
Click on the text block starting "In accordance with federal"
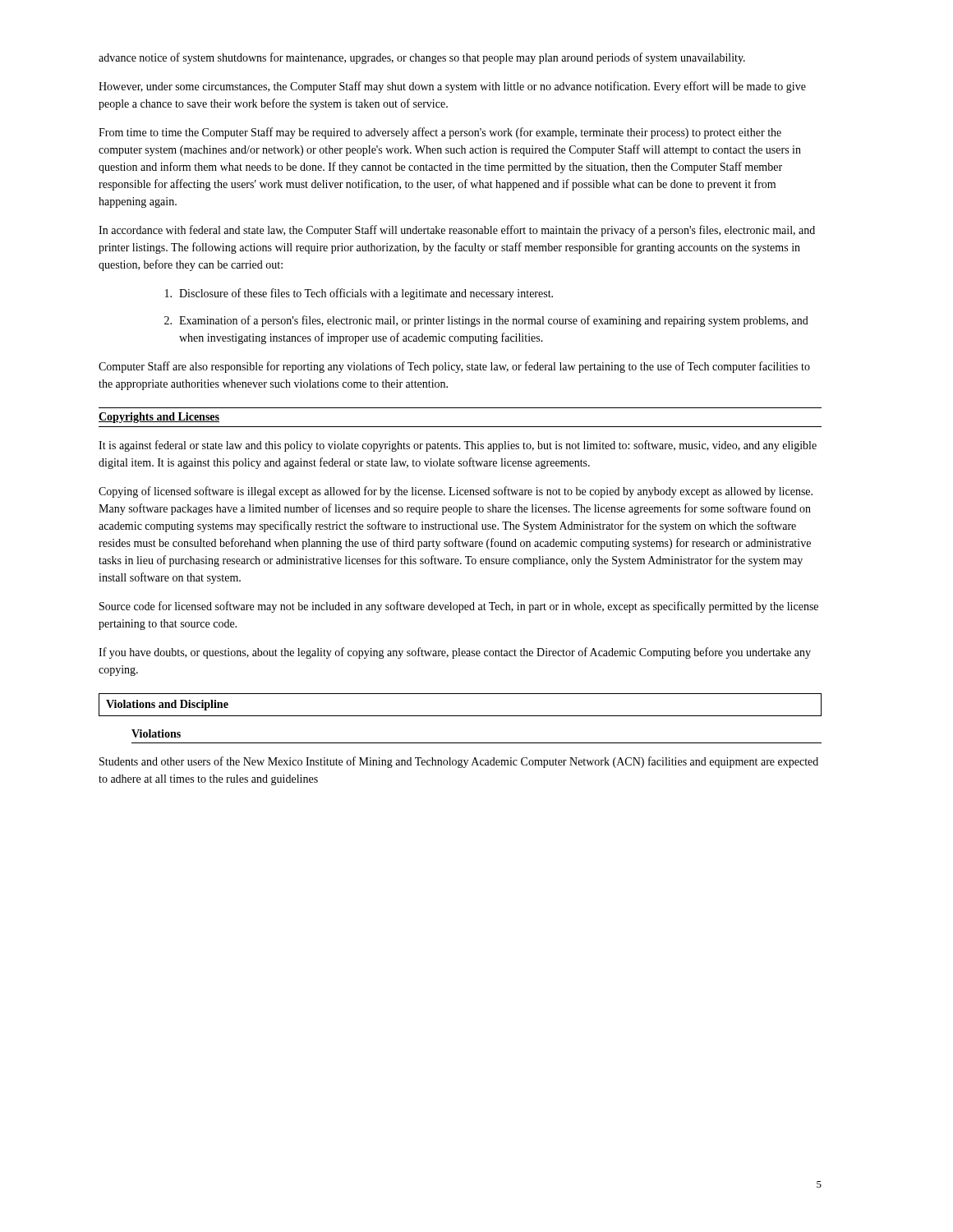pyautogui.click(x=457, y=248)
